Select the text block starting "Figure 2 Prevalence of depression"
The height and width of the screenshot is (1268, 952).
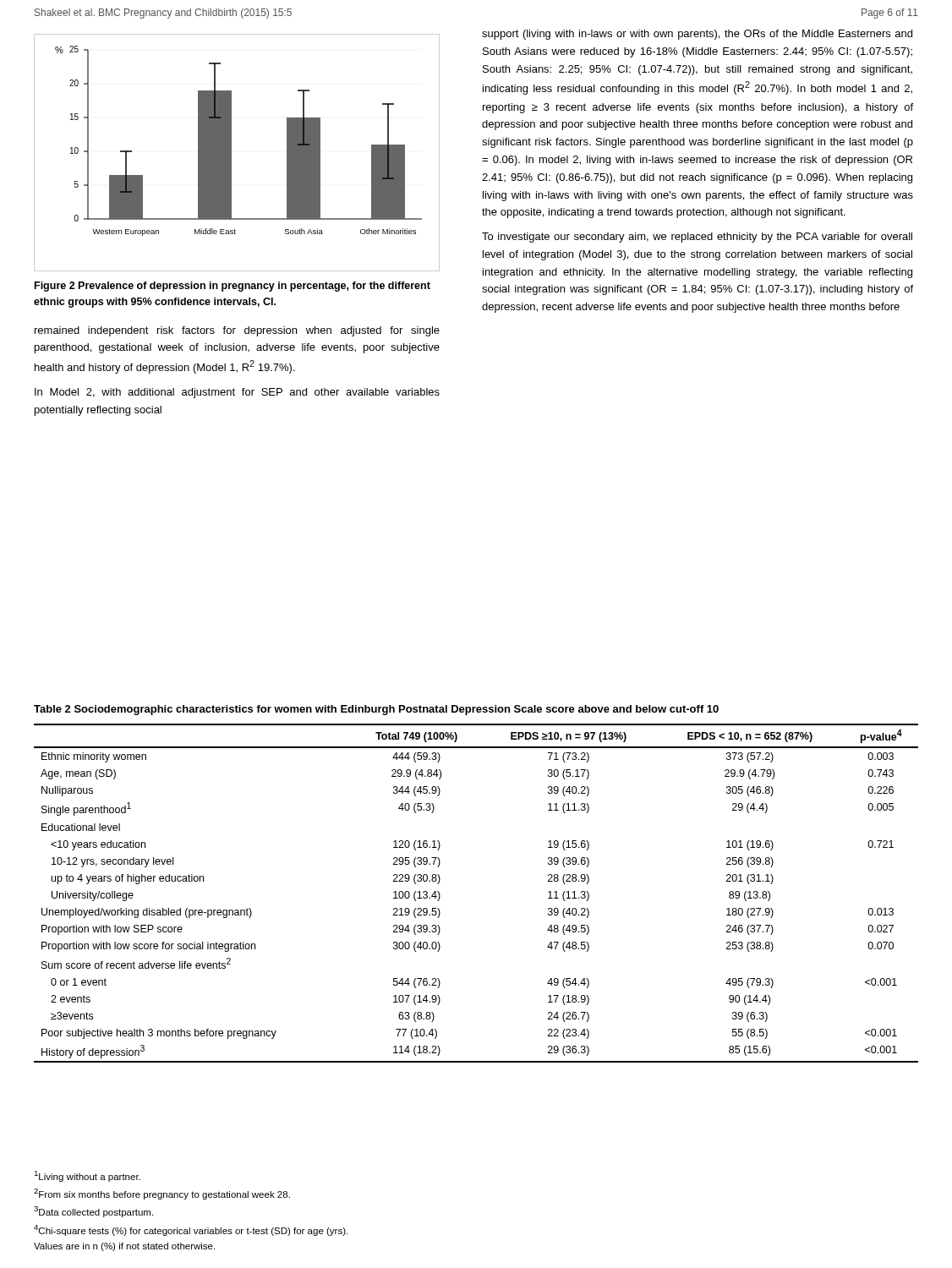pos(232,294)
